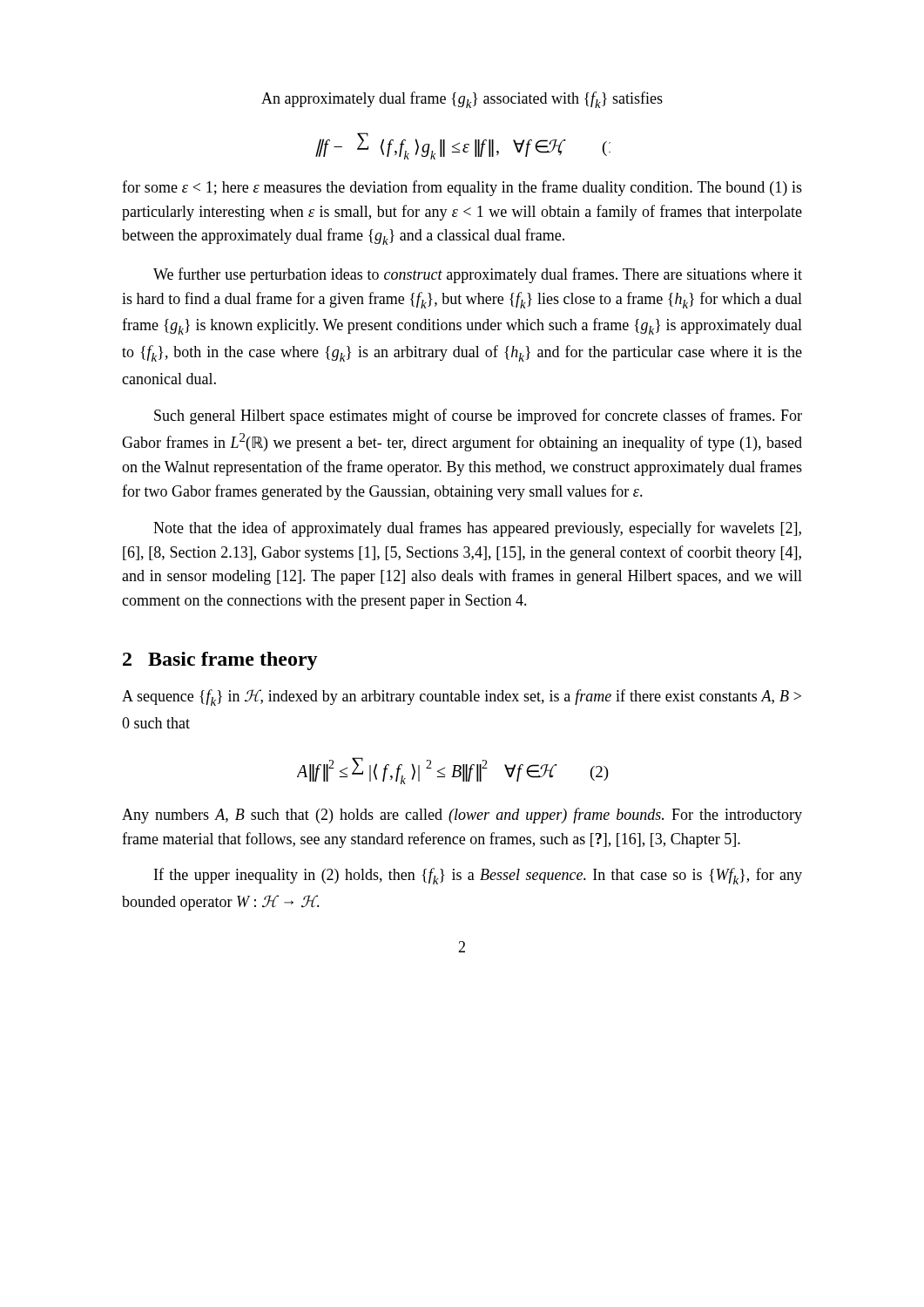The width and height of the screenshot is (924, 1307).
Task: Click the passage that begins "Note that the idea of"
Action: [x=462, y=565]
